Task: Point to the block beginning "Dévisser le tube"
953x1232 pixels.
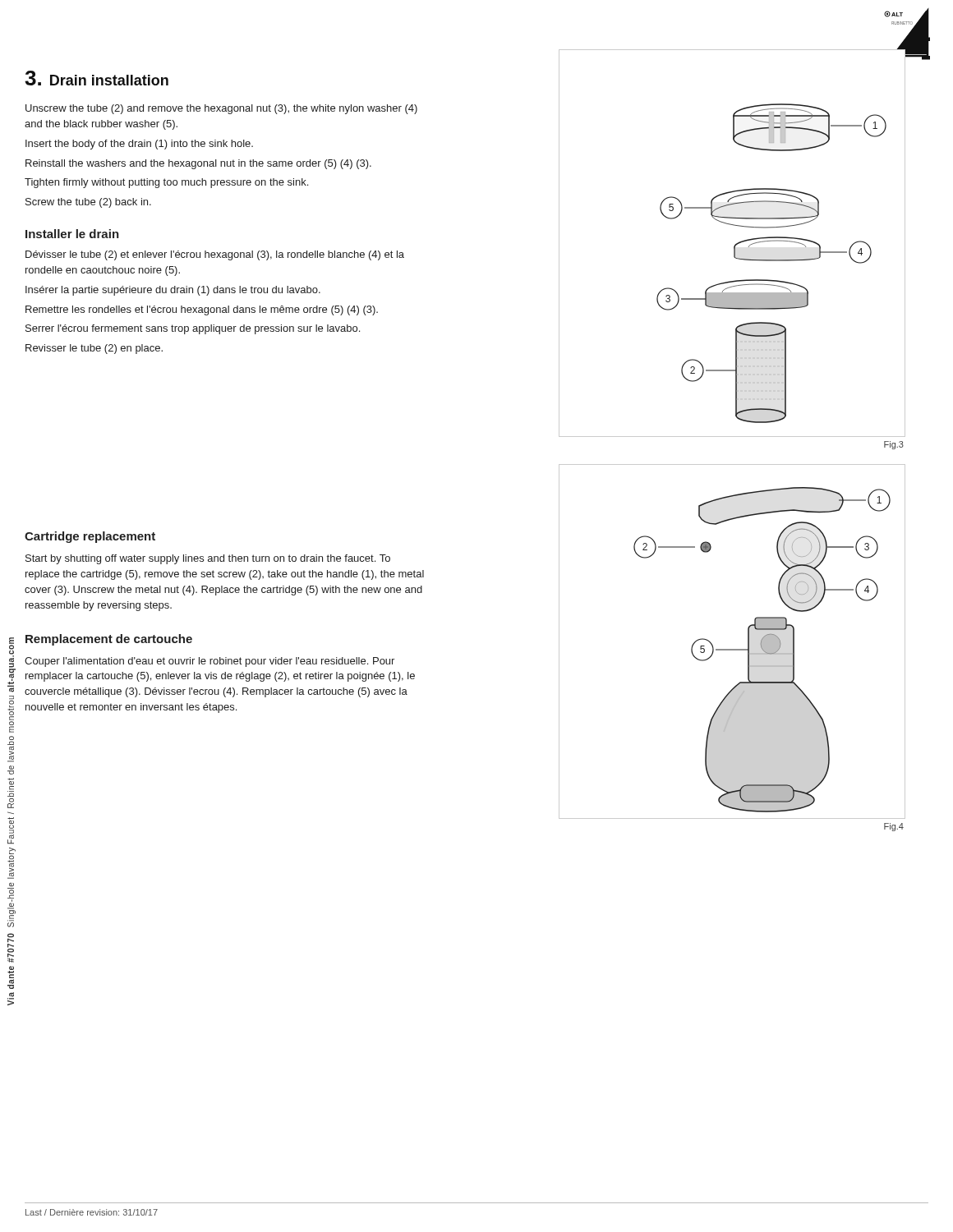Action: [226, 302]
